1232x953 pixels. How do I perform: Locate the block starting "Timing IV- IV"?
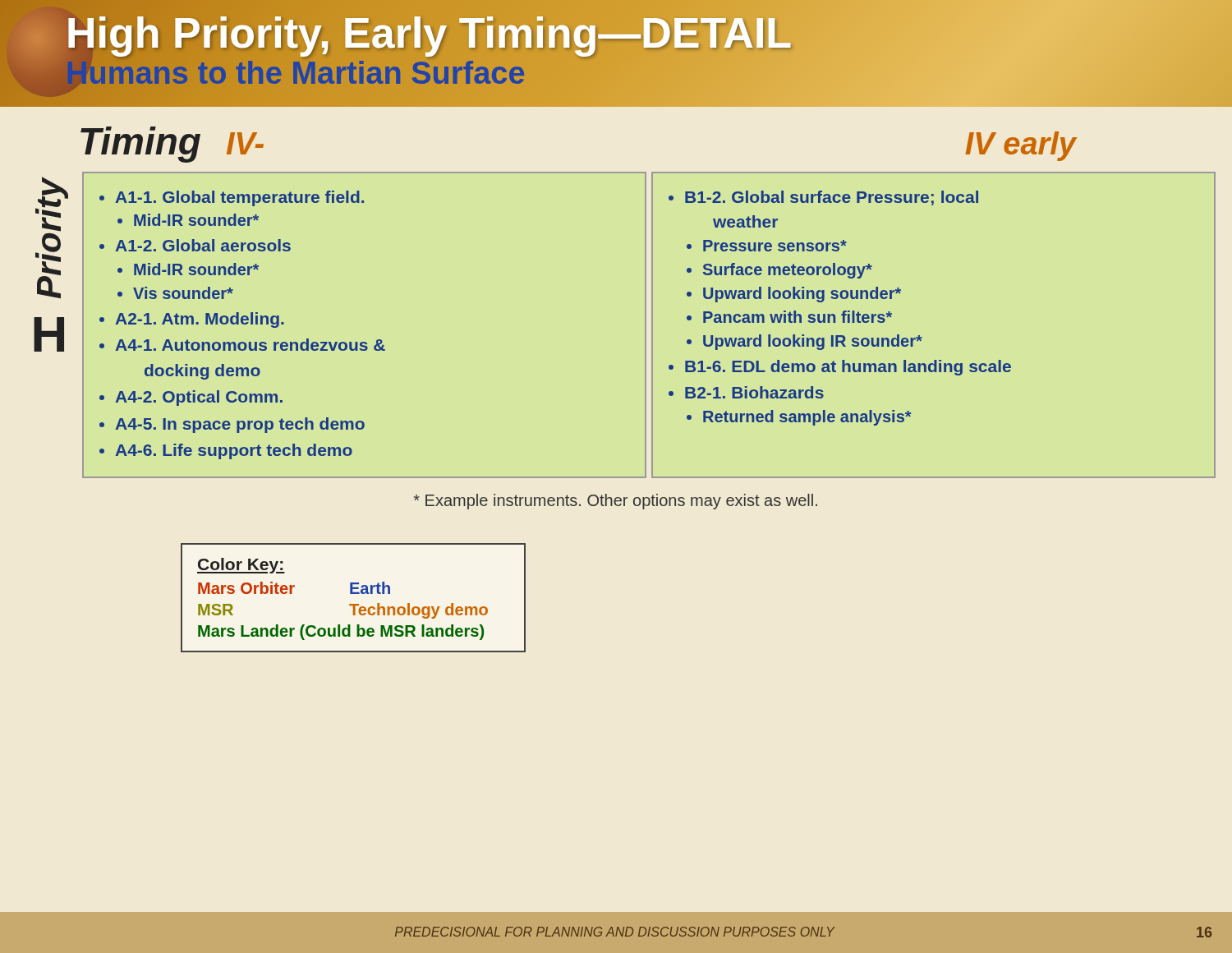(161, 144)
